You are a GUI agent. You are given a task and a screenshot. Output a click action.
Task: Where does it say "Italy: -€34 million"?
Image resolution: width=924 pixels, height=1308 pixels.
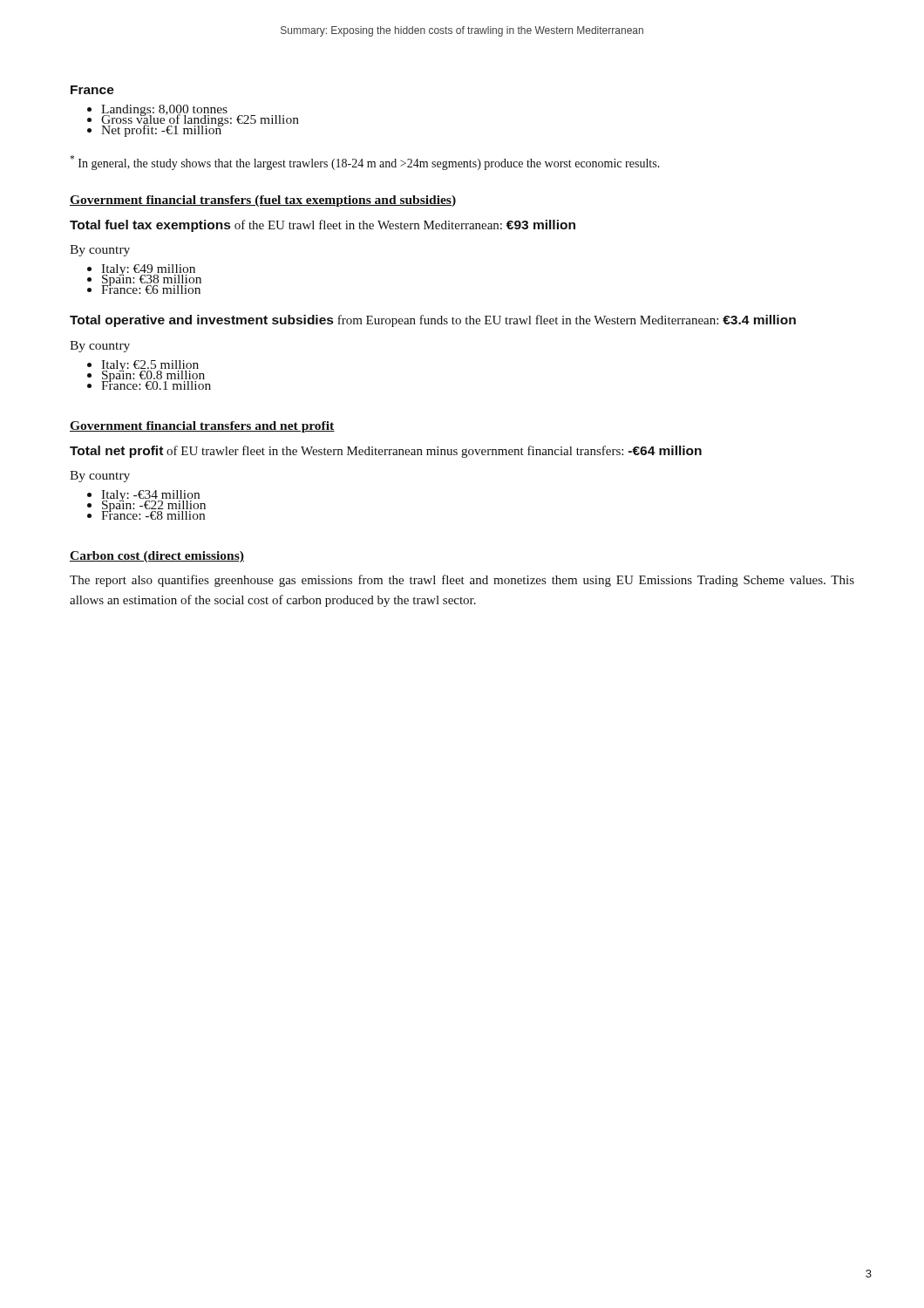[143, 497]
